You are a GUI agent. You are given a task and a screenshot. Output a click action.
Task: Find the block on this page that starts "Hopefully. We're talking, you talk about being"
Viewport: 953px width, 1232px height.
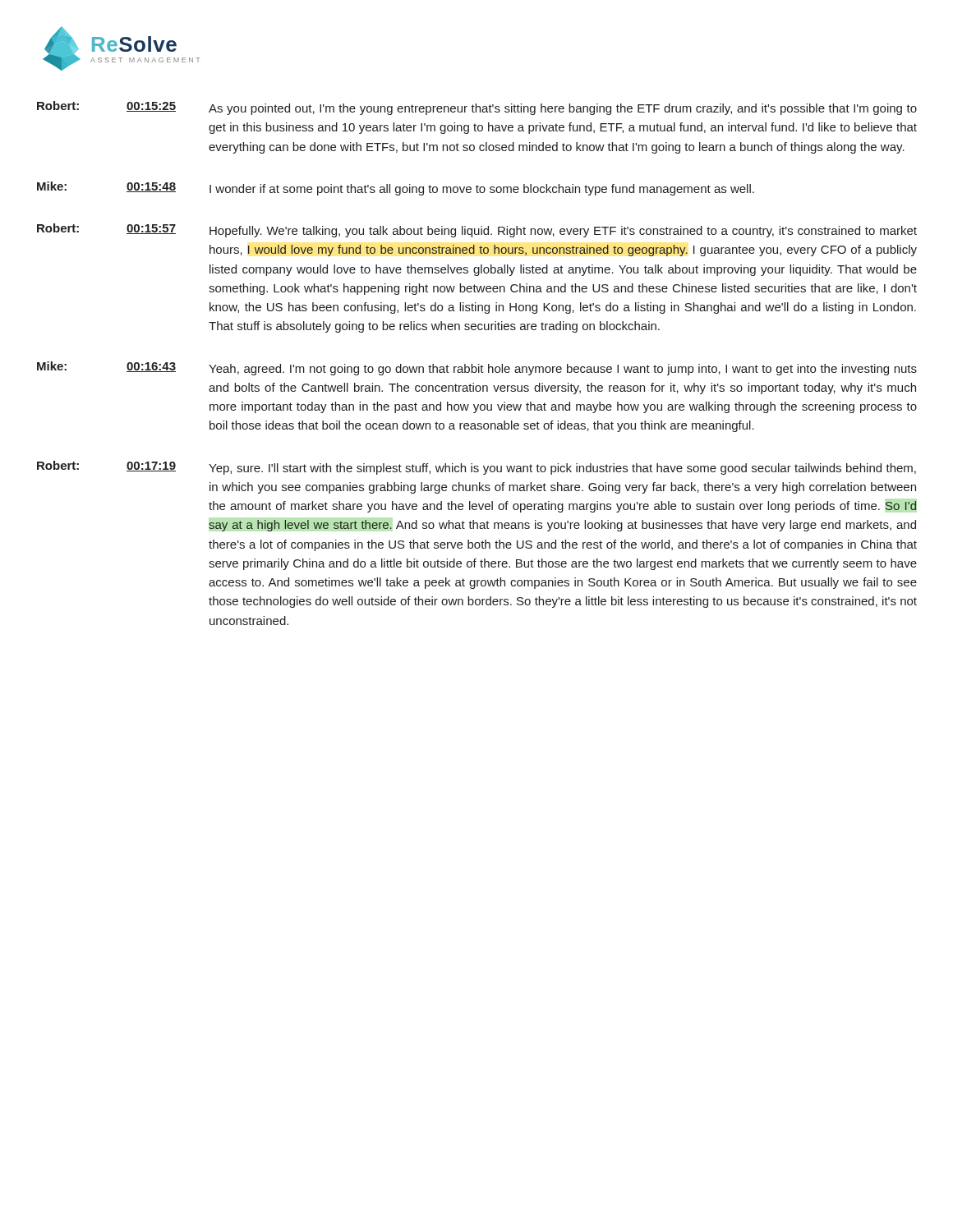[x=563, y=278]
